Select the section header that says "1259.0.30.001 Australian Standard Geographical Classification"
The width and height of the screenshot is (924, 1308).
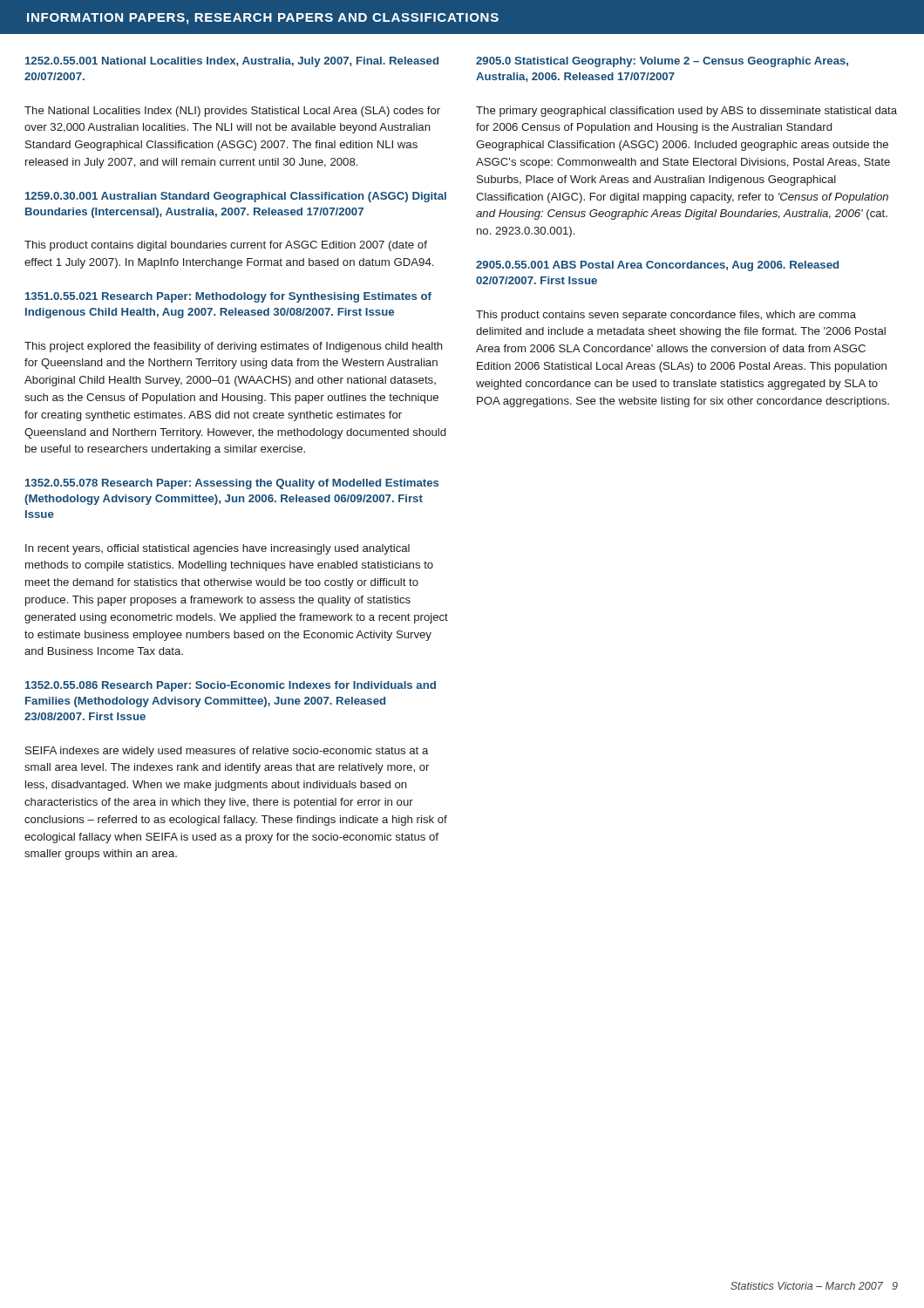[236, 204]
